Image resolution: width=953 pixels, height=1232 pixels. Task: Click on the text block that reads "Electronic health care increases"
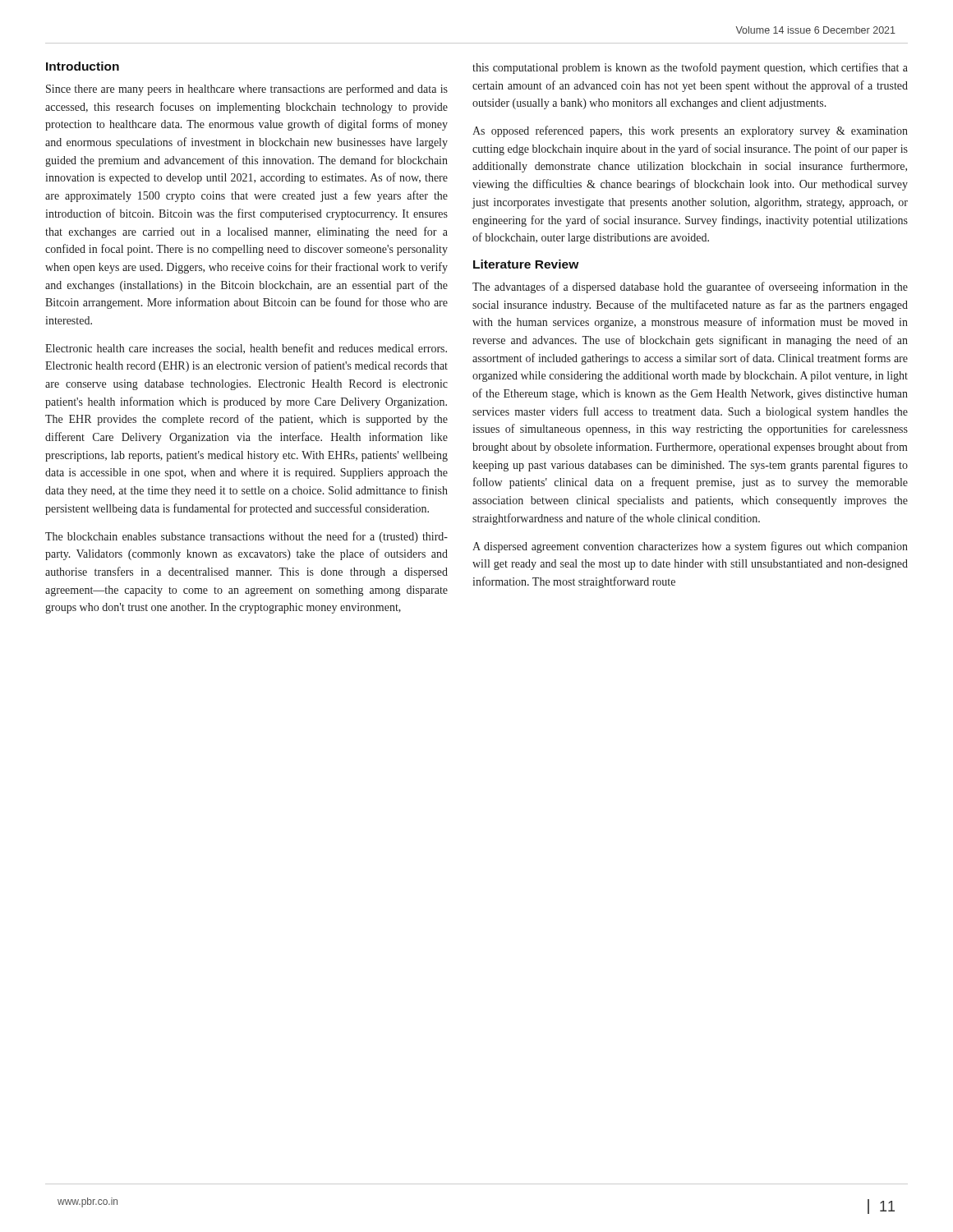pos(246,429)
